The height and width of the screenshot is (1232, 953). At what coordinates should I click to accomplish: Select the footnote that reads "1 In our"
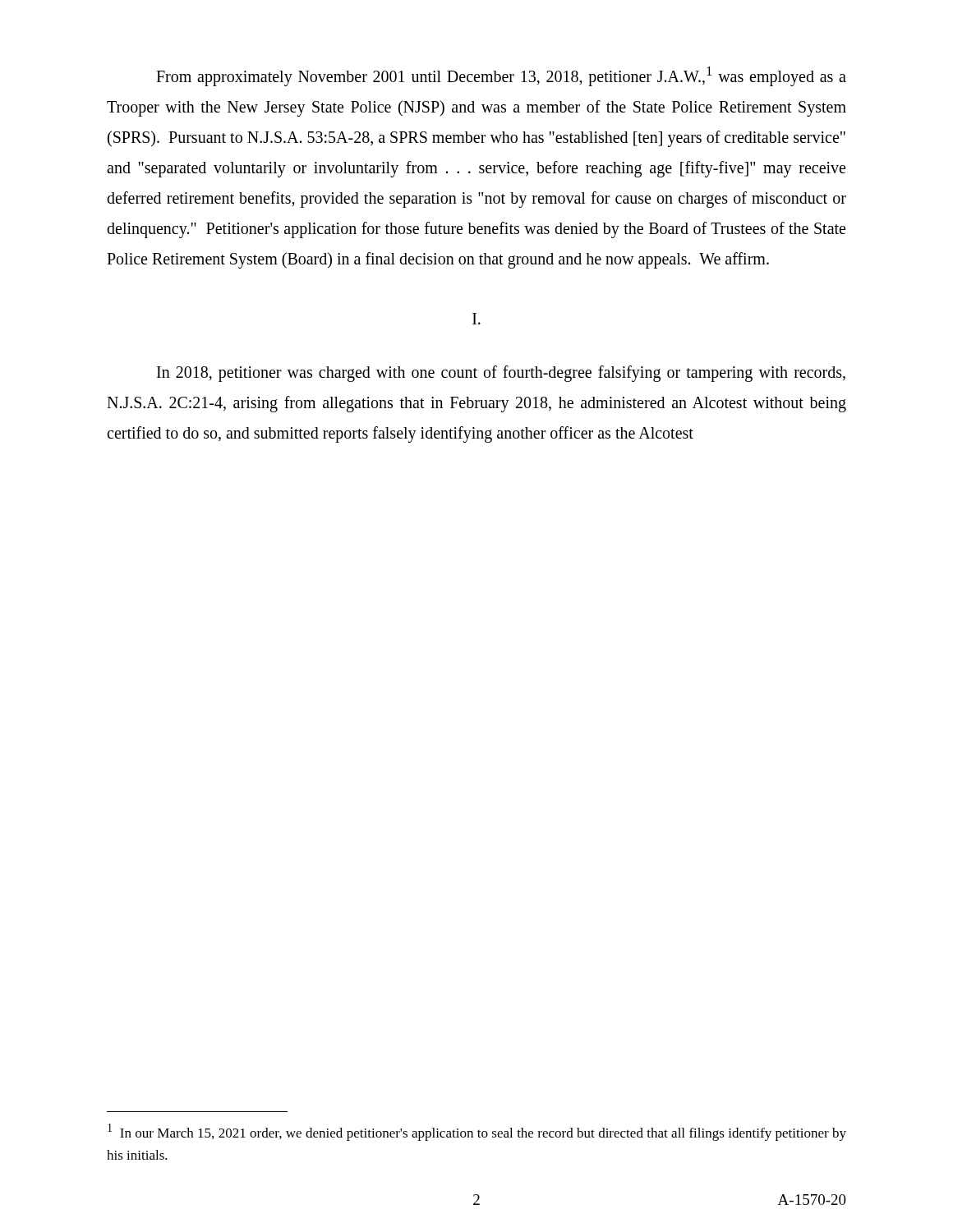click(476, 1142)
